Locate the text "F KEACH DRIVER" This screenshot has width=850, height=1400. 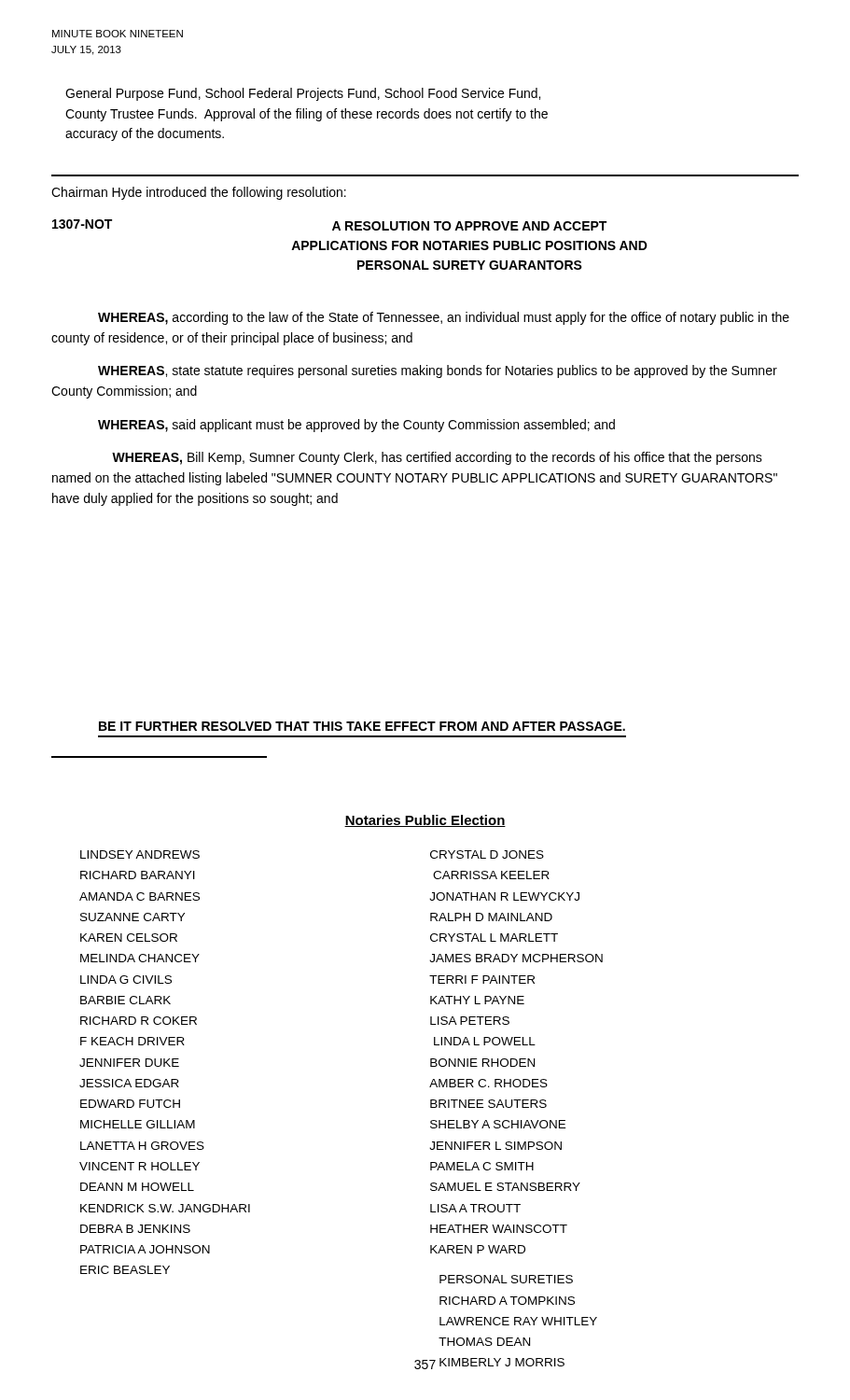[132, 1041]
